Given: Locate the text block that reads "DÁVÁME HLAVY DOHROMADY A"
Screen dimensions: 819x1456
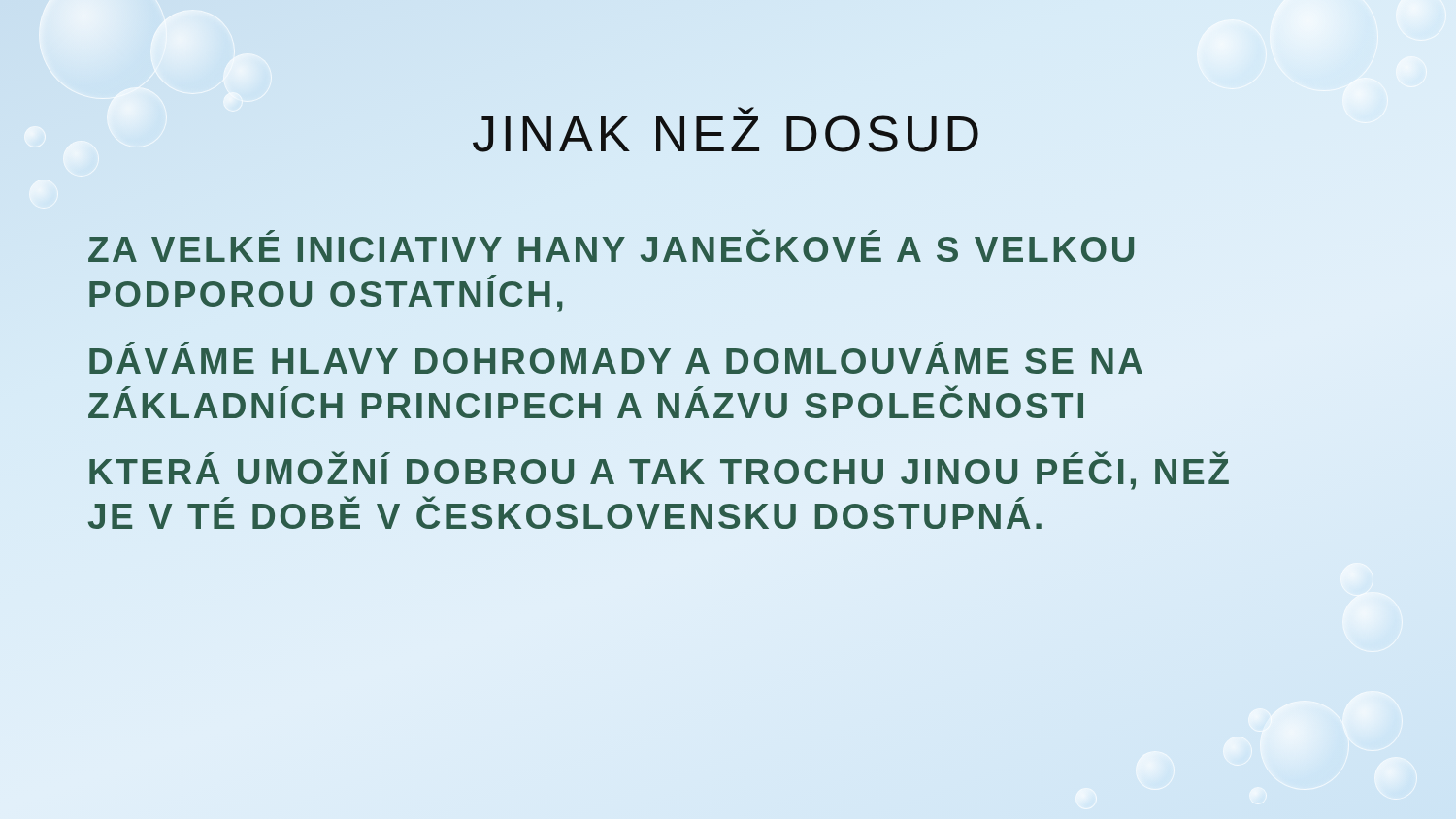Looking at the screenshot, I should (x=713, y=384).
